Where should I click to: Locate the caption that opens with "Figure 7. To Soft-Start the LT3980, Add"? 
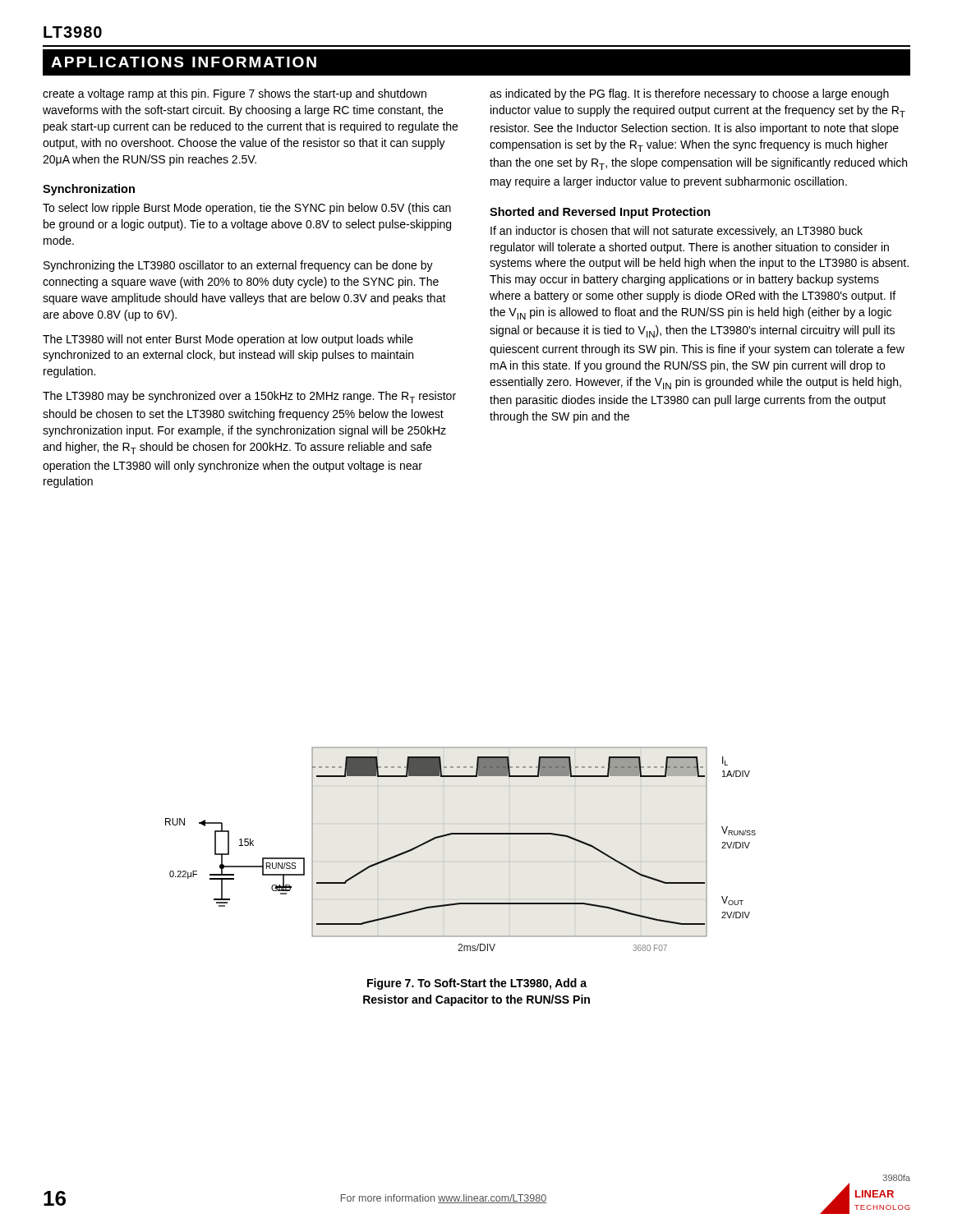[476, 991]
